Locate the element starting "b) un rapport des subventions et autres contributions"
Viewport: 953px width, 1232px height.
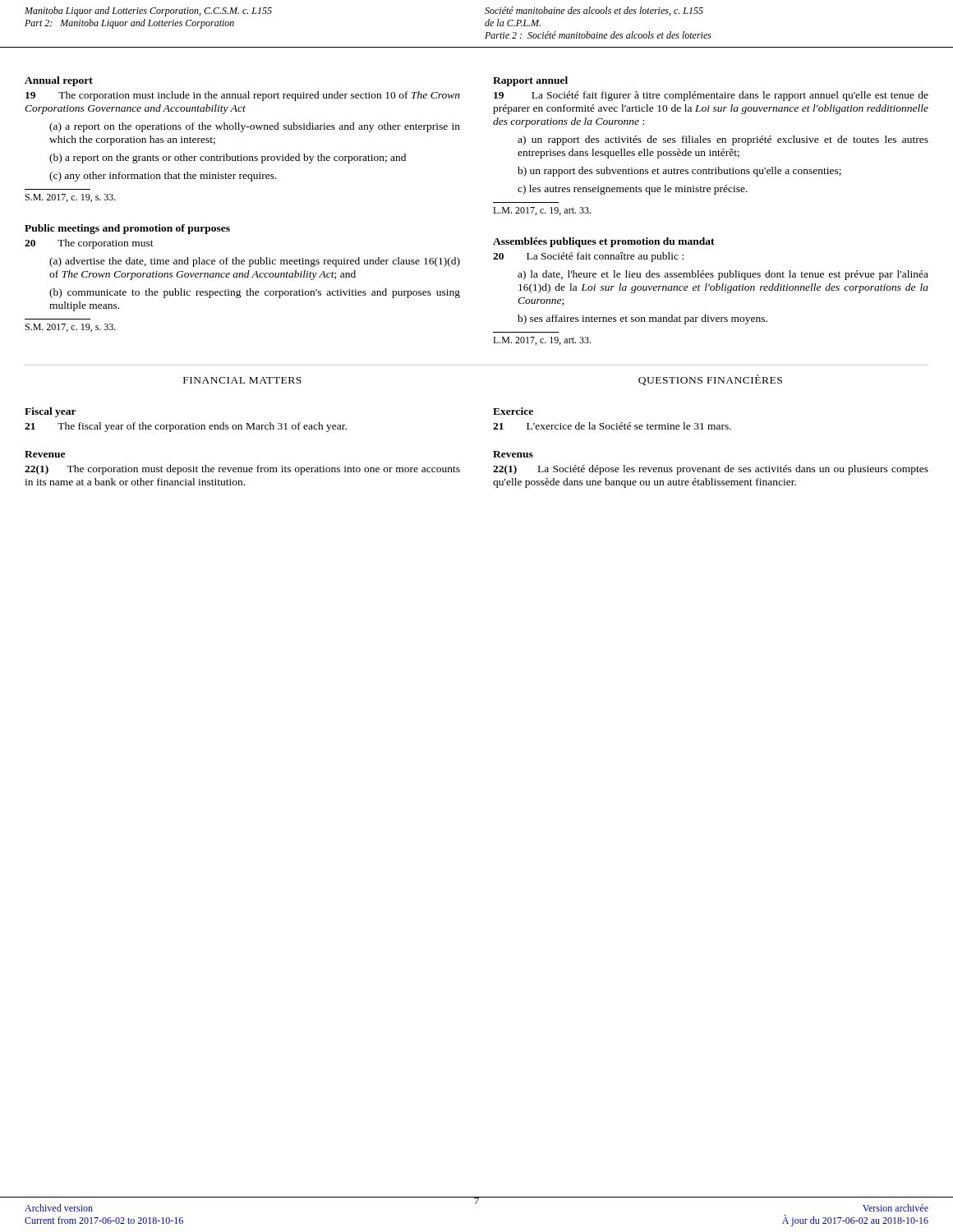pos(680,170)
